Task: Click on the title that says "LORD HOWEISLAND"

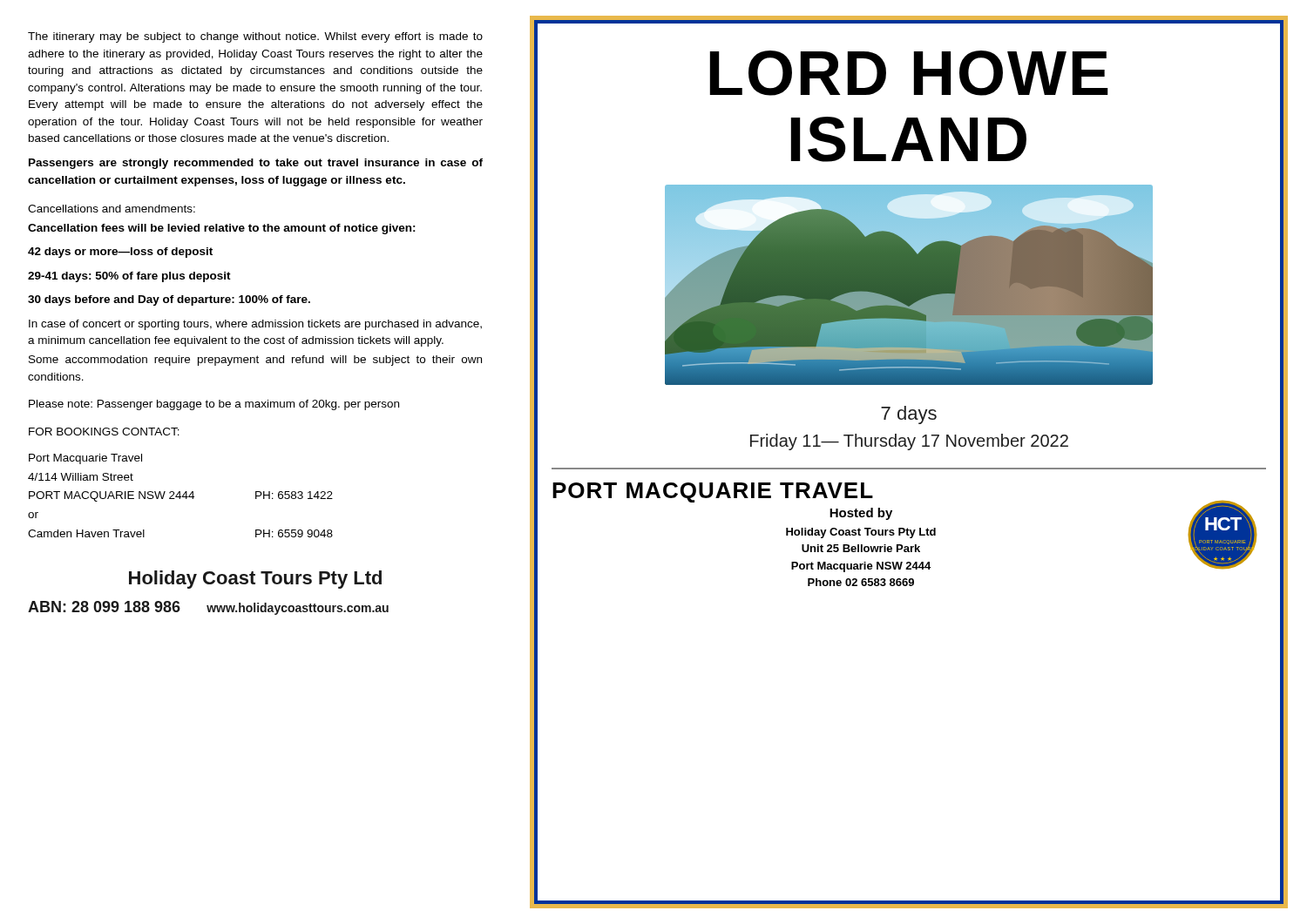Action: coord(909,107)
